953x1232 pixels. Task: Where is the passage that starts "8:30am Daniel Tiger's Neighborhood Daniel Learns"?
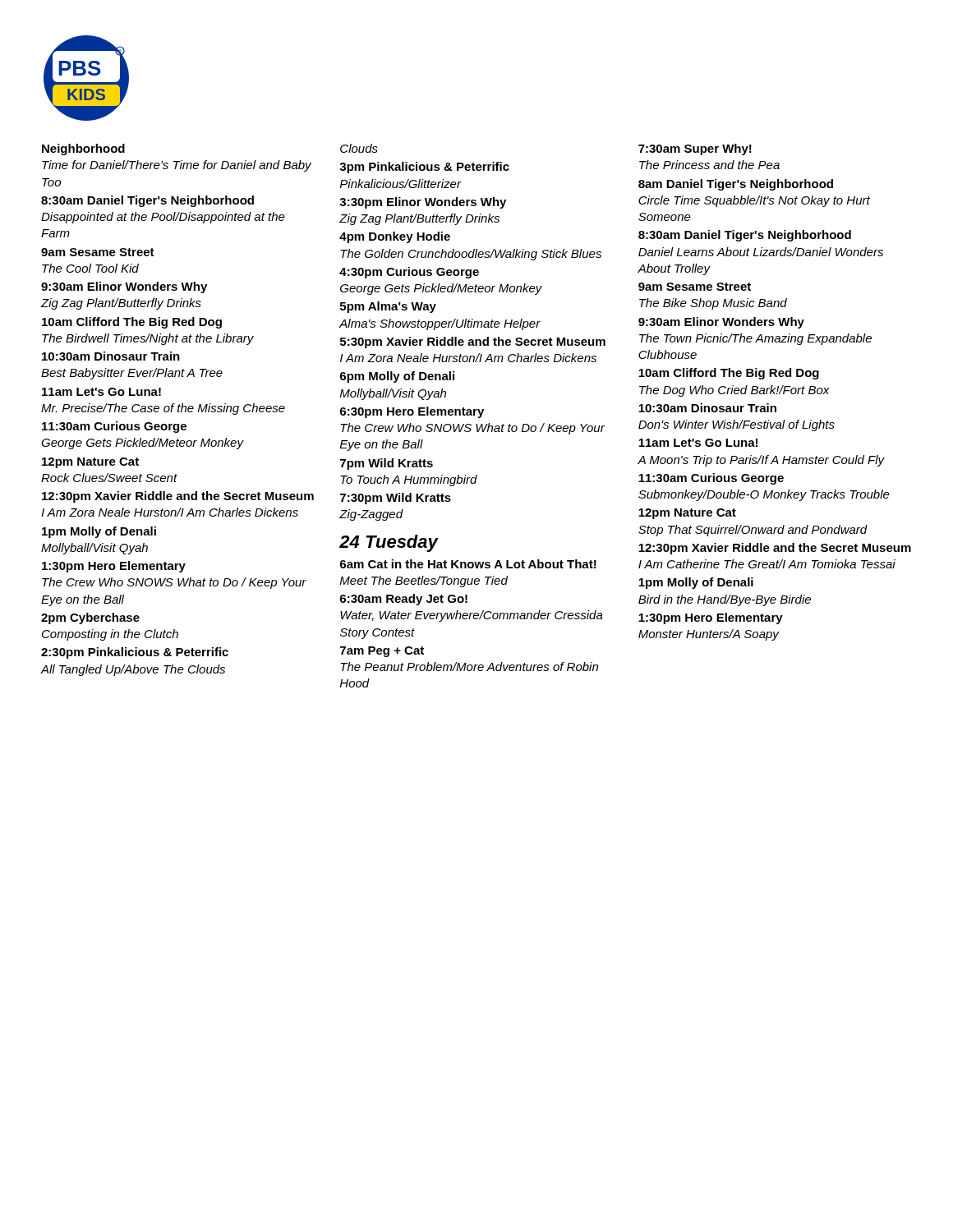click(775, 252)
